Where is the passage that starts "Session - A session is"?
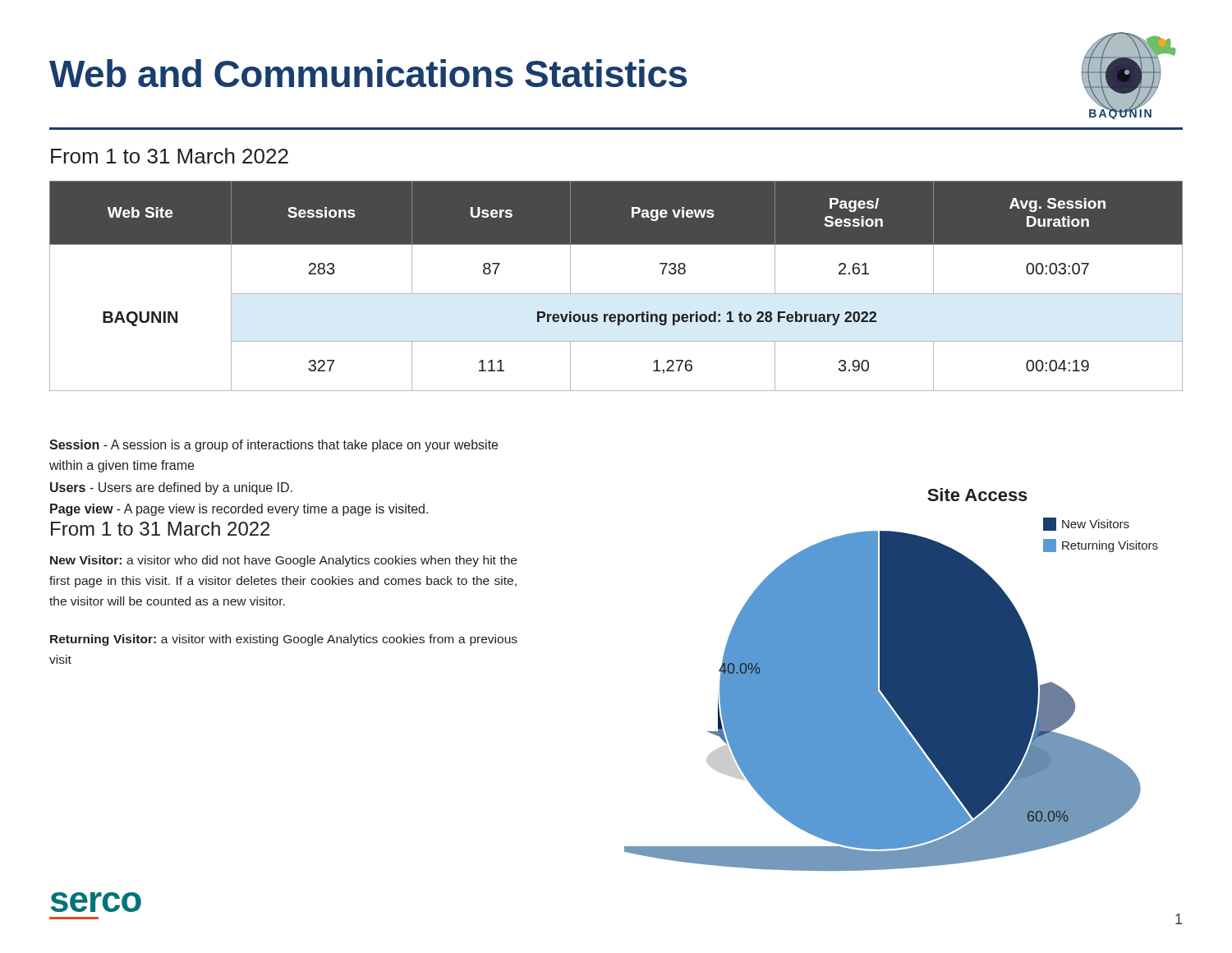This screenshot has height=953, width=1232. click(x=274, y=455)
